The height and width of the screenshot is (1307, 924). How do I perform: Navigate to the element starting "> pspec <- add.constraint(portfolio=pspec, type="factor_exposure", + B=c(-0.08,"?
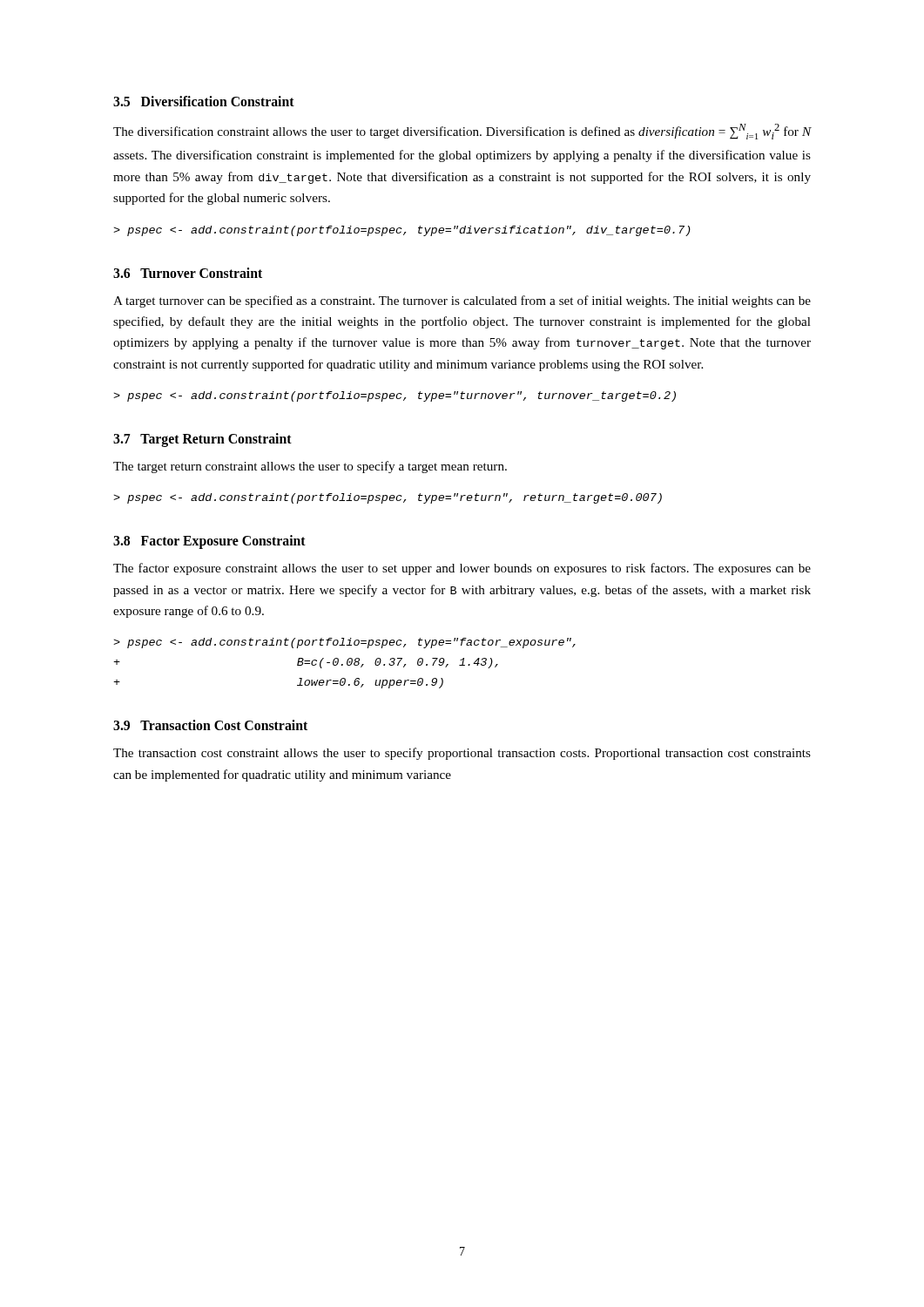(346, 663)
